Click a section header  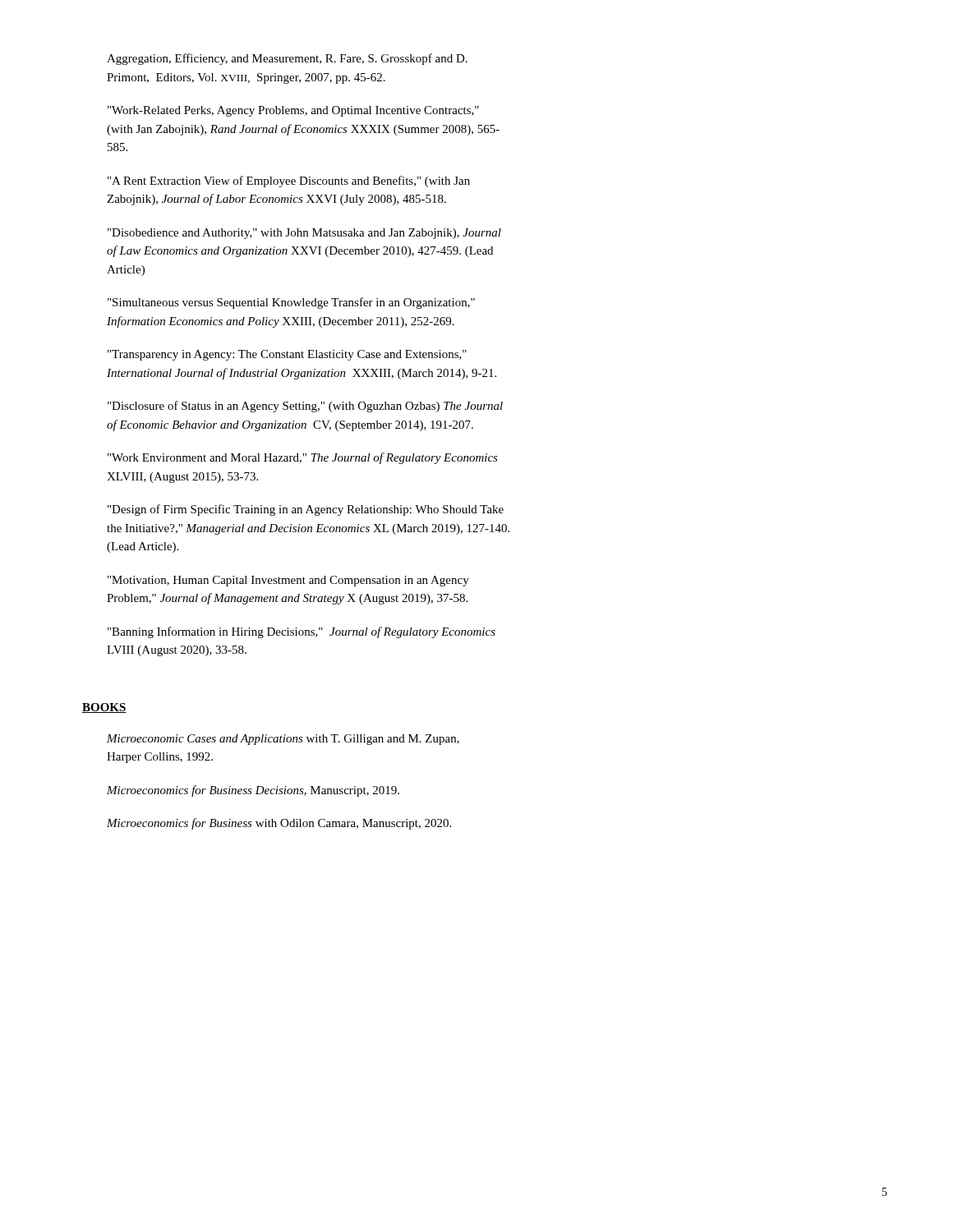(104, 707)
